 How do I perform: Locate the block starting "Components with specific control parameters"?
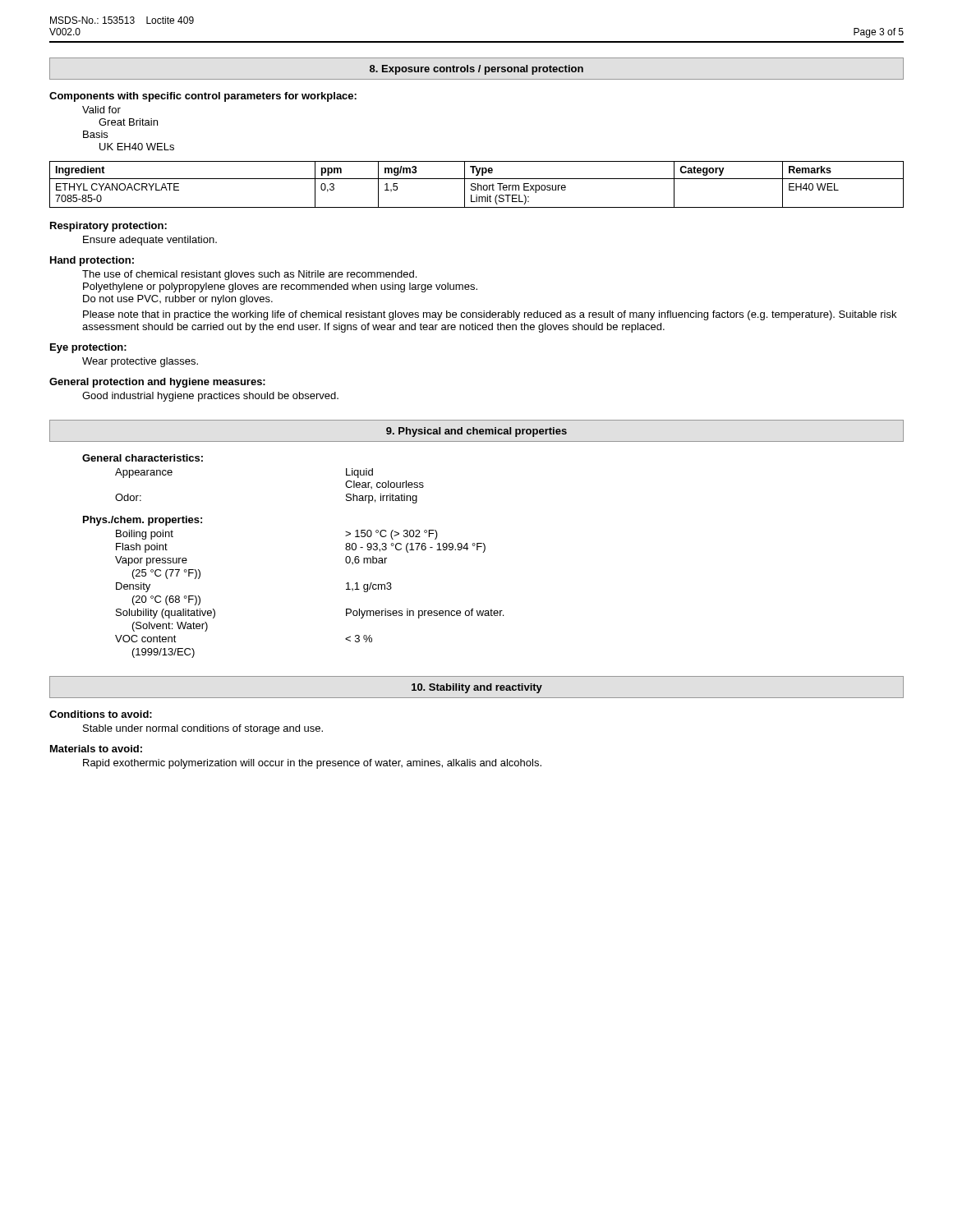coord(203,97)
